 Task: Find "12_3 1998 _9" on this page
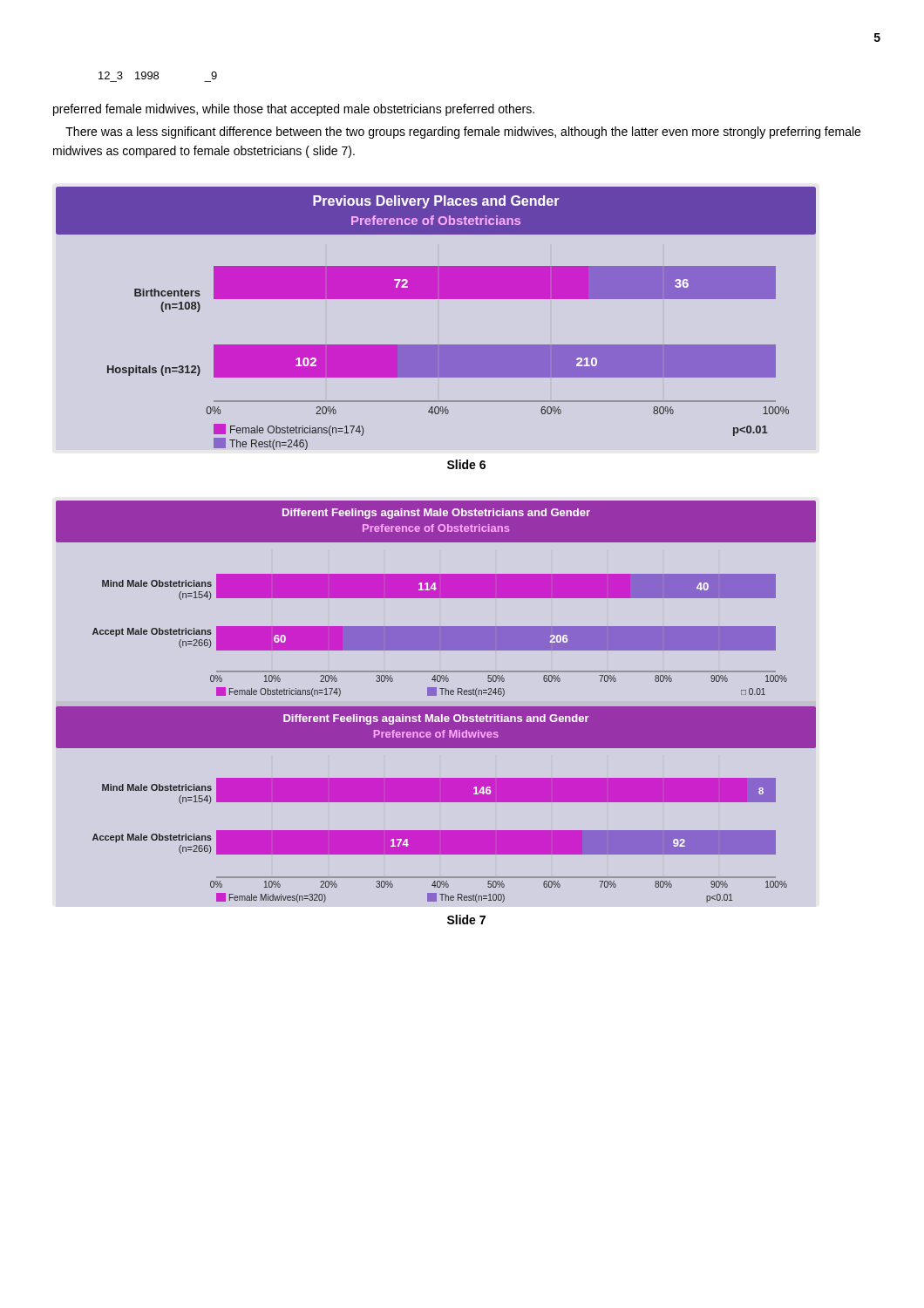point(135,68)
